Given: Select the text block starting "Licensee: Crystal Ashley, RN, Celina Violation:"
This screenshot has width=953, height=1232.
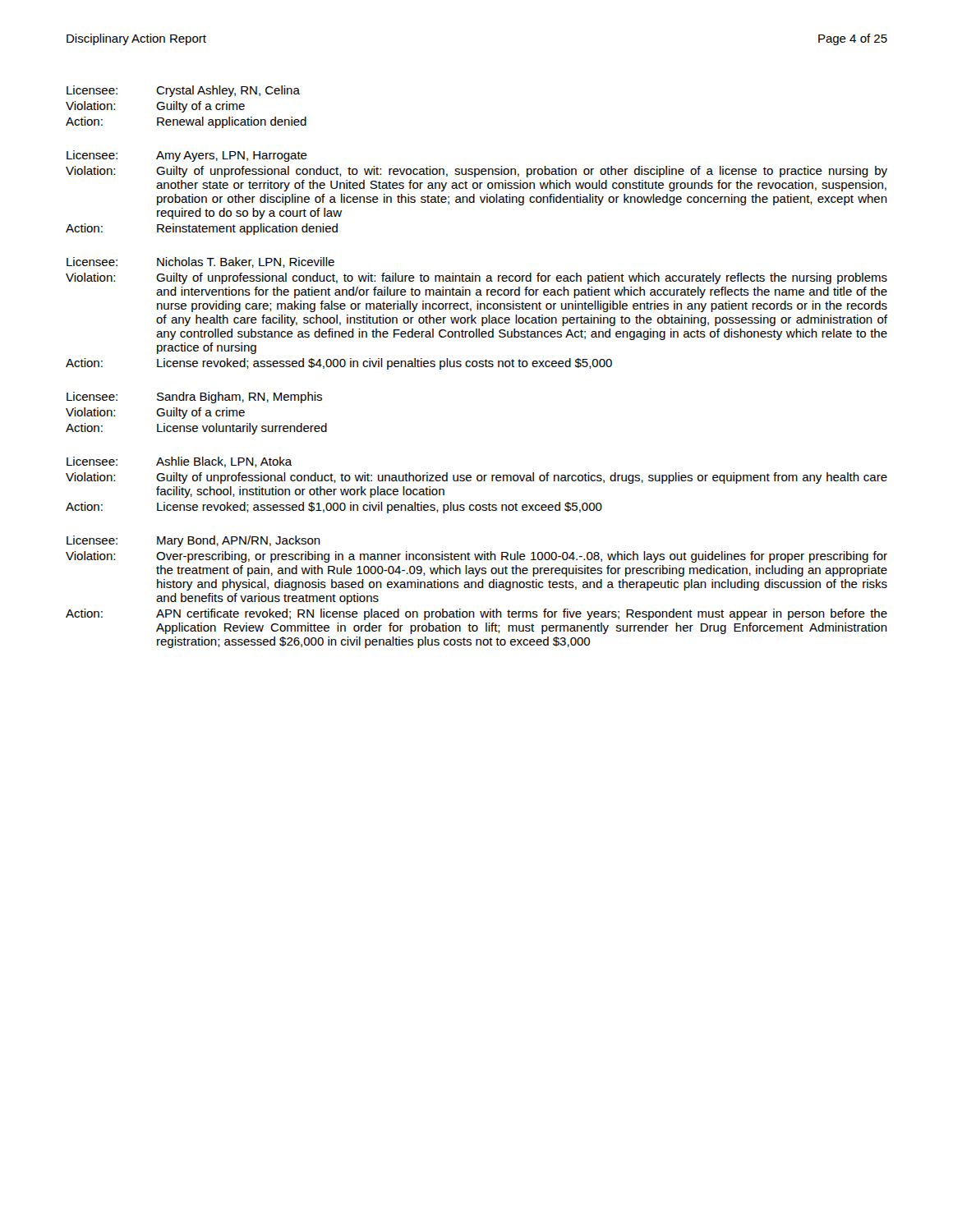Looking at the screenshot, I should tap(183, 91).
